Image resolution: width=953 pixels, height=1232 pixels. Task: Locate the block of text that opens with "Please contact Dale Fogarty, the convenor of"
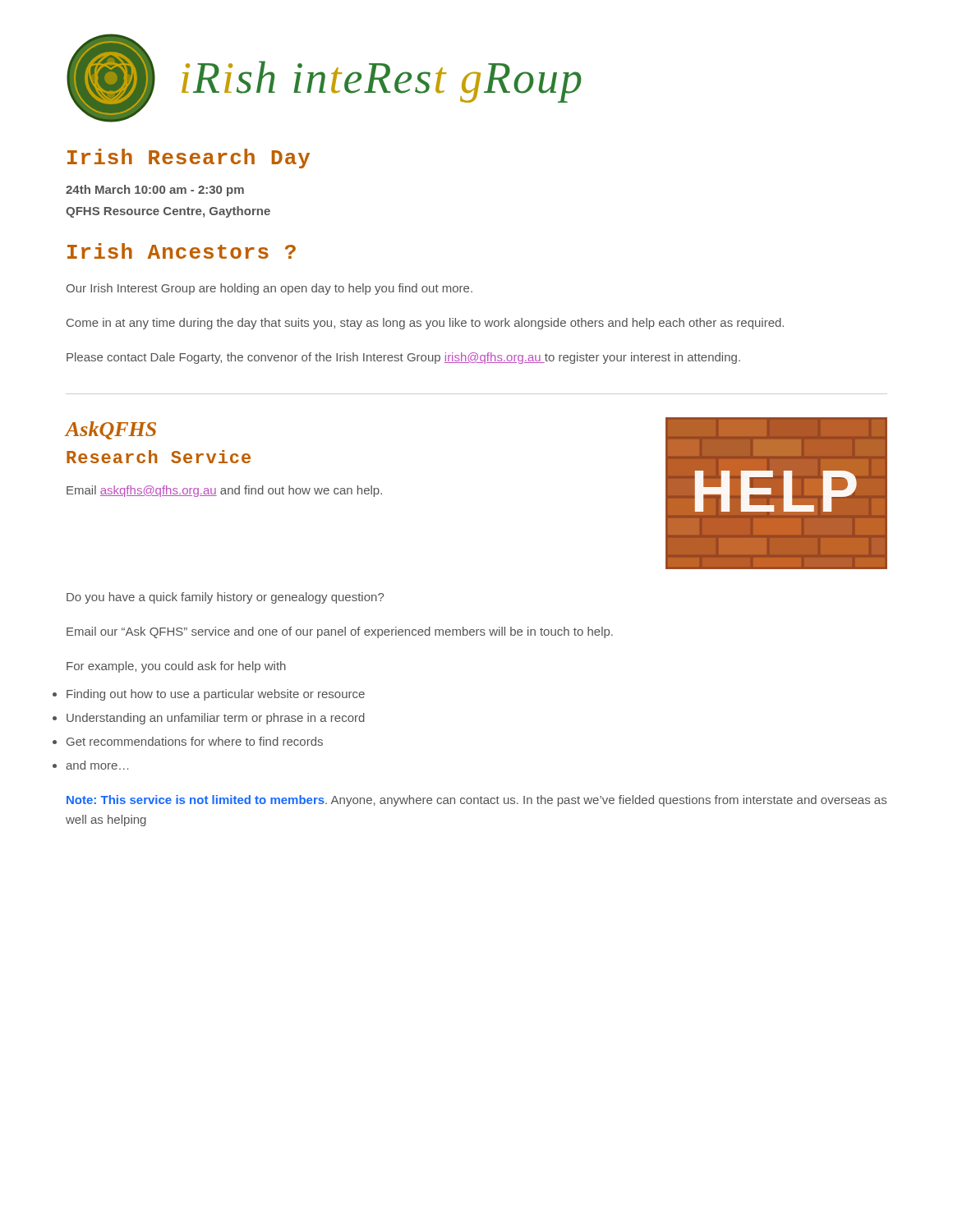403,357
